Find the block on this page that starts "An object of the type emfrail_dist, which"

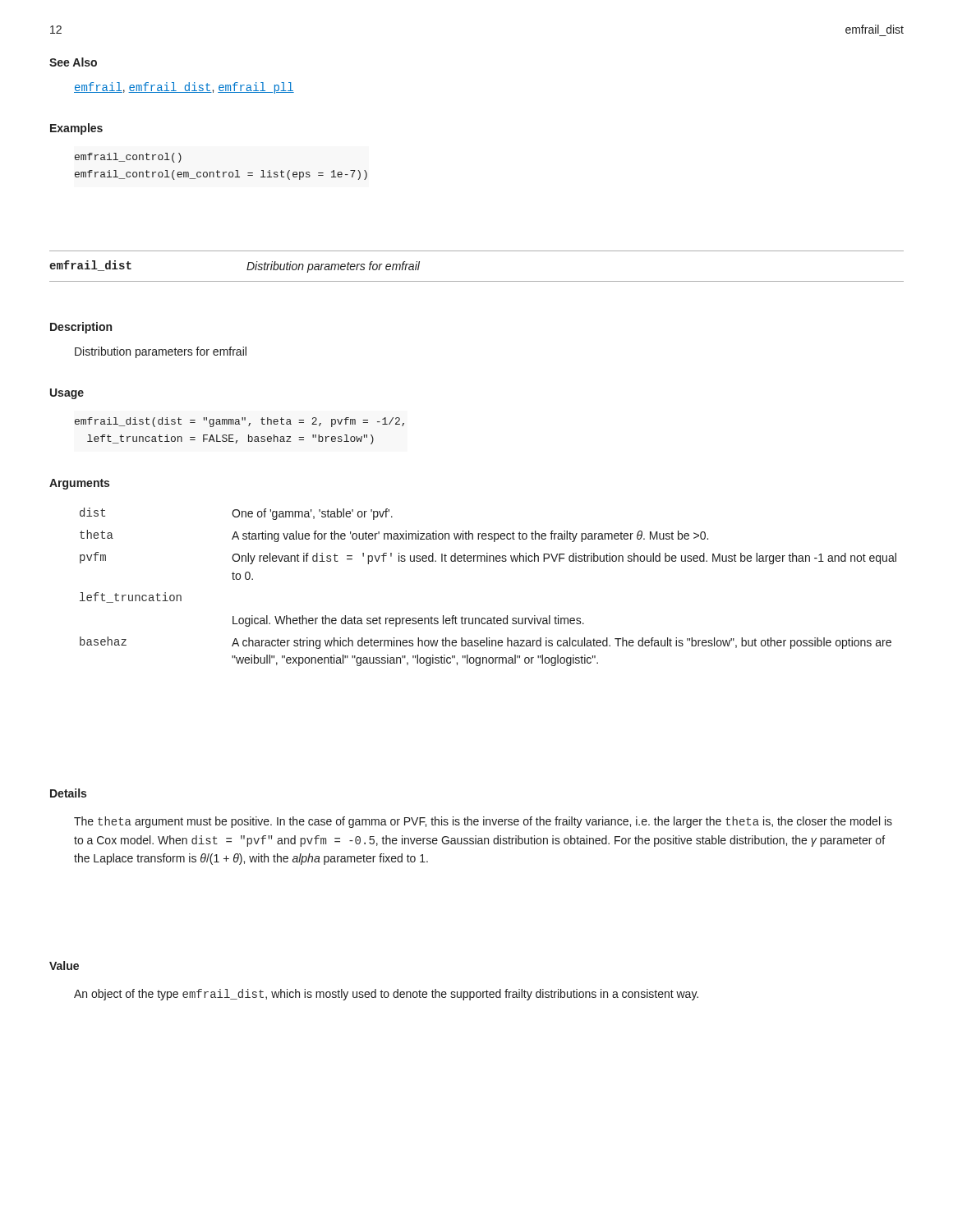coord(387,994)
